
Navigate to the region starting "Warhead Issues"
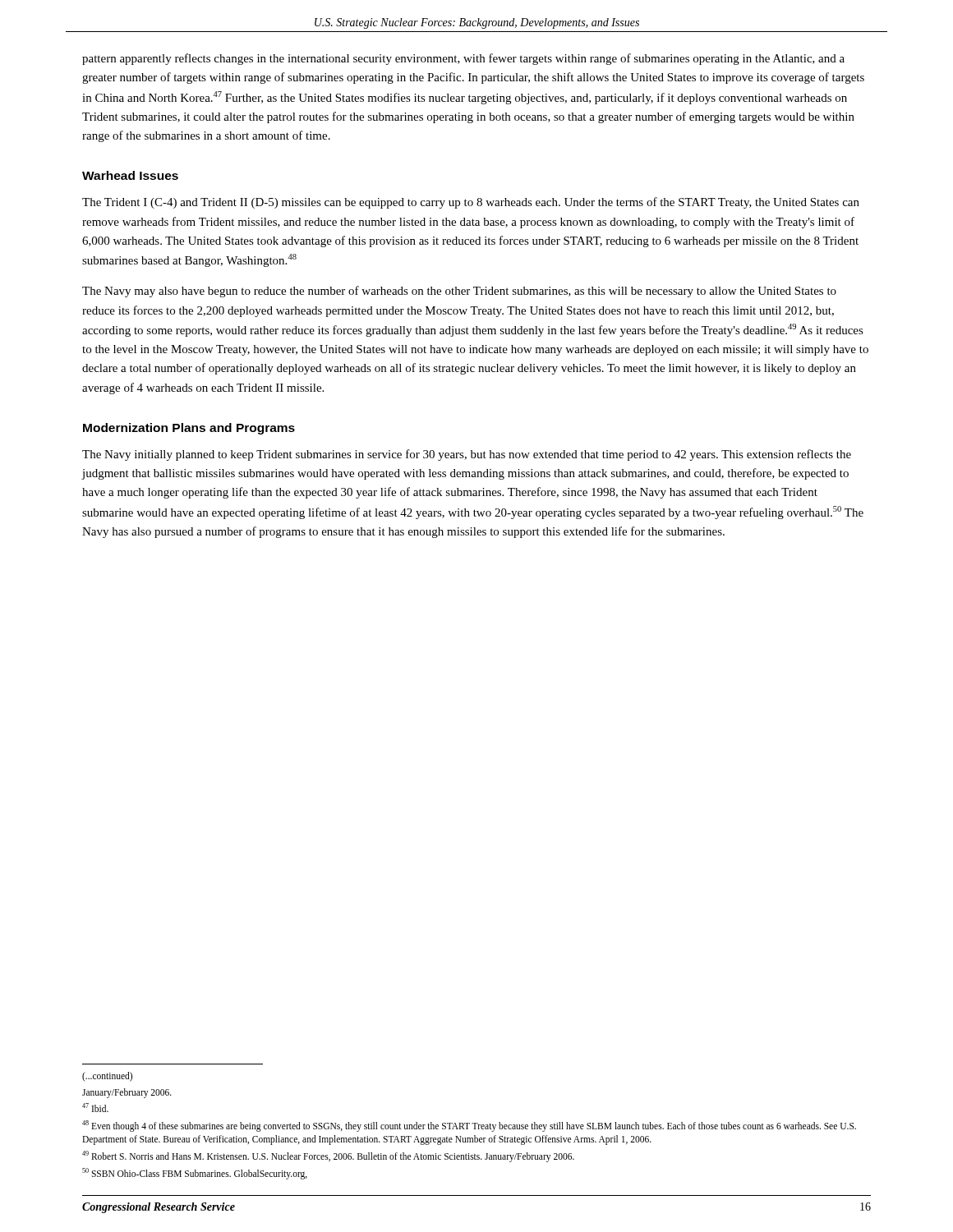(x=130, y=176)
